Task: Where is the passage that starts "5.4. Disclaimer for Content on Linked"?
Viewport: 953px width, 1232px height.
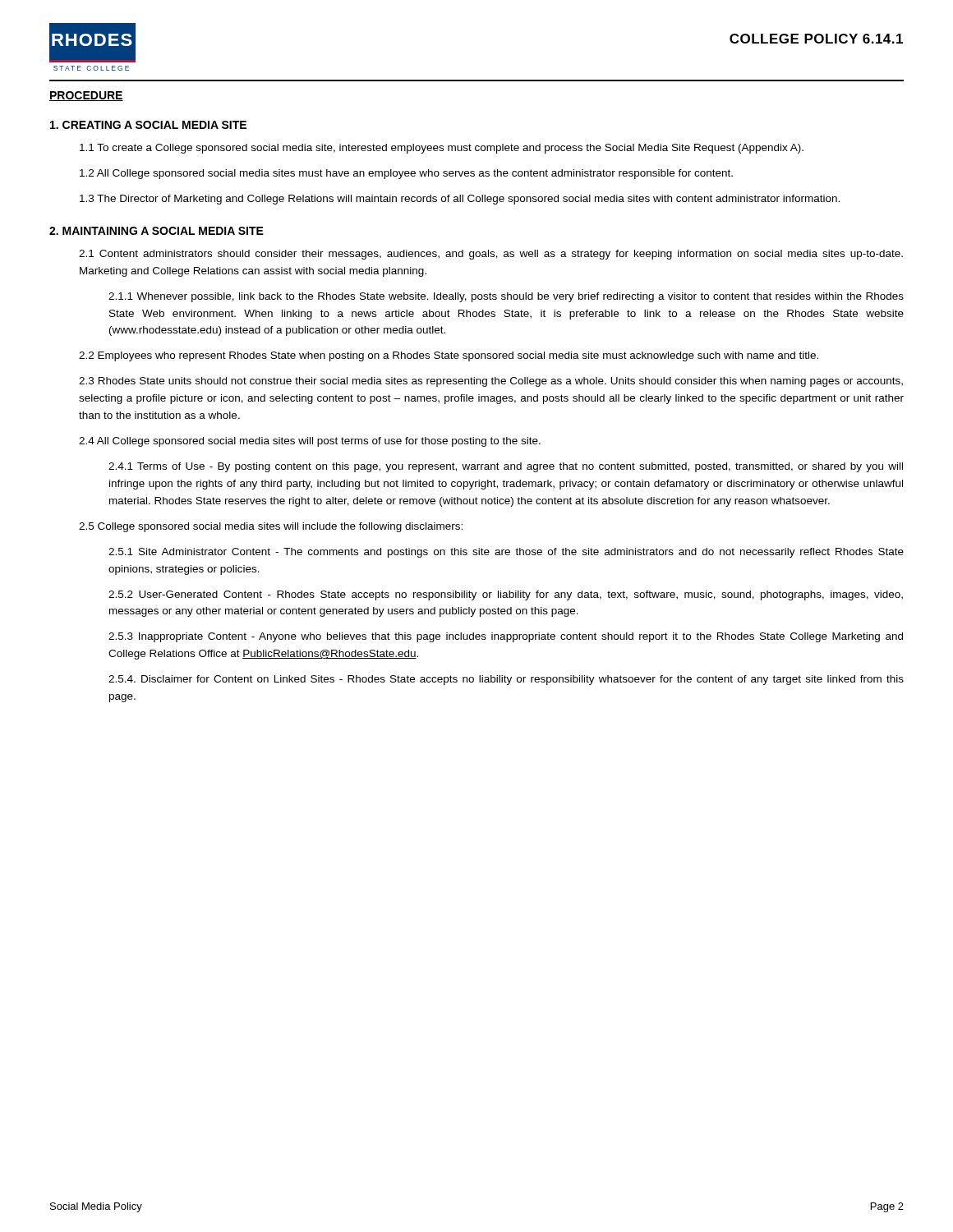Action: click(506, 688)
